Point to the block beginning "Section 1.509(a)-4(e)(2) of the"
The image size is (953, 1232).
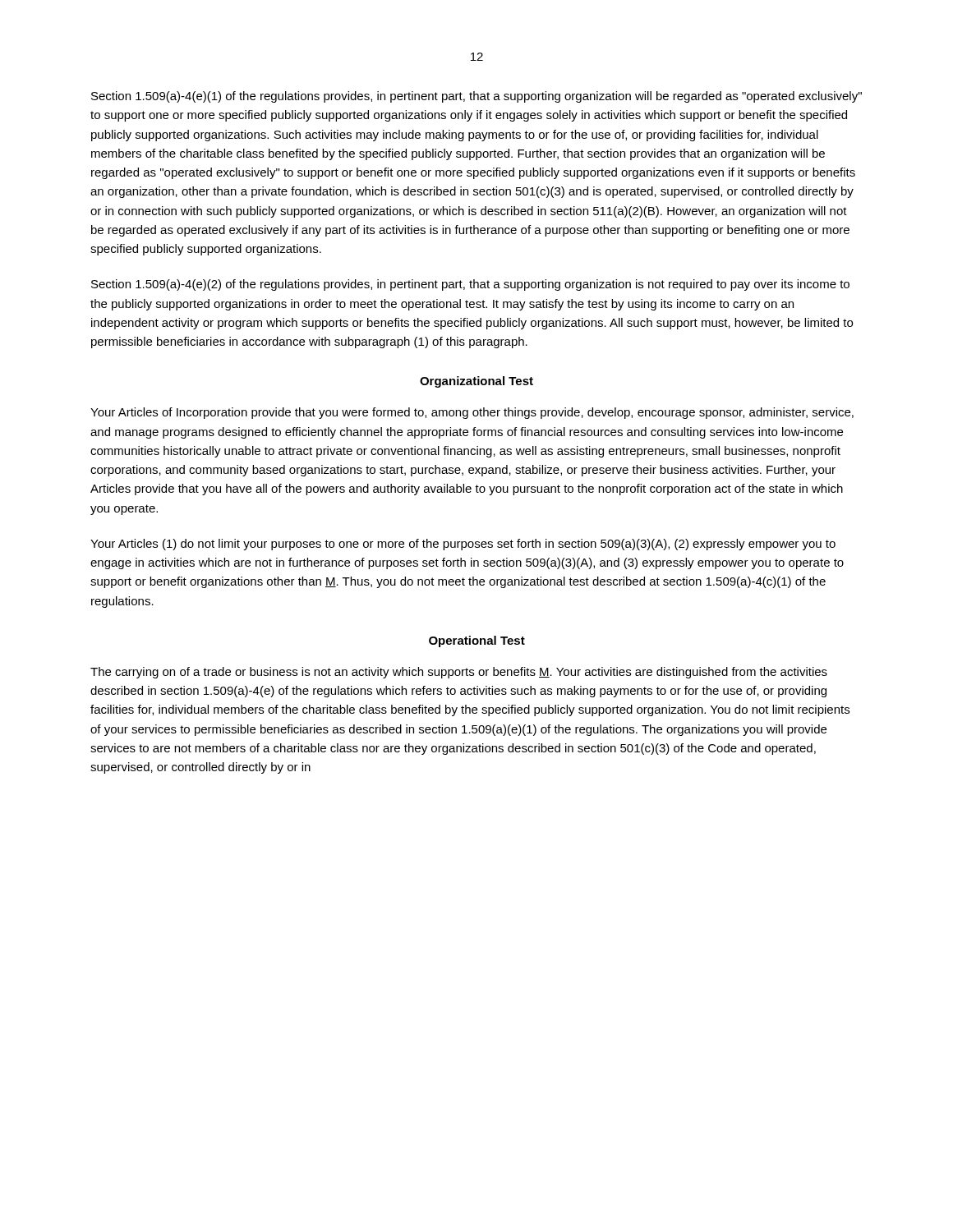(x=472, y=313)
